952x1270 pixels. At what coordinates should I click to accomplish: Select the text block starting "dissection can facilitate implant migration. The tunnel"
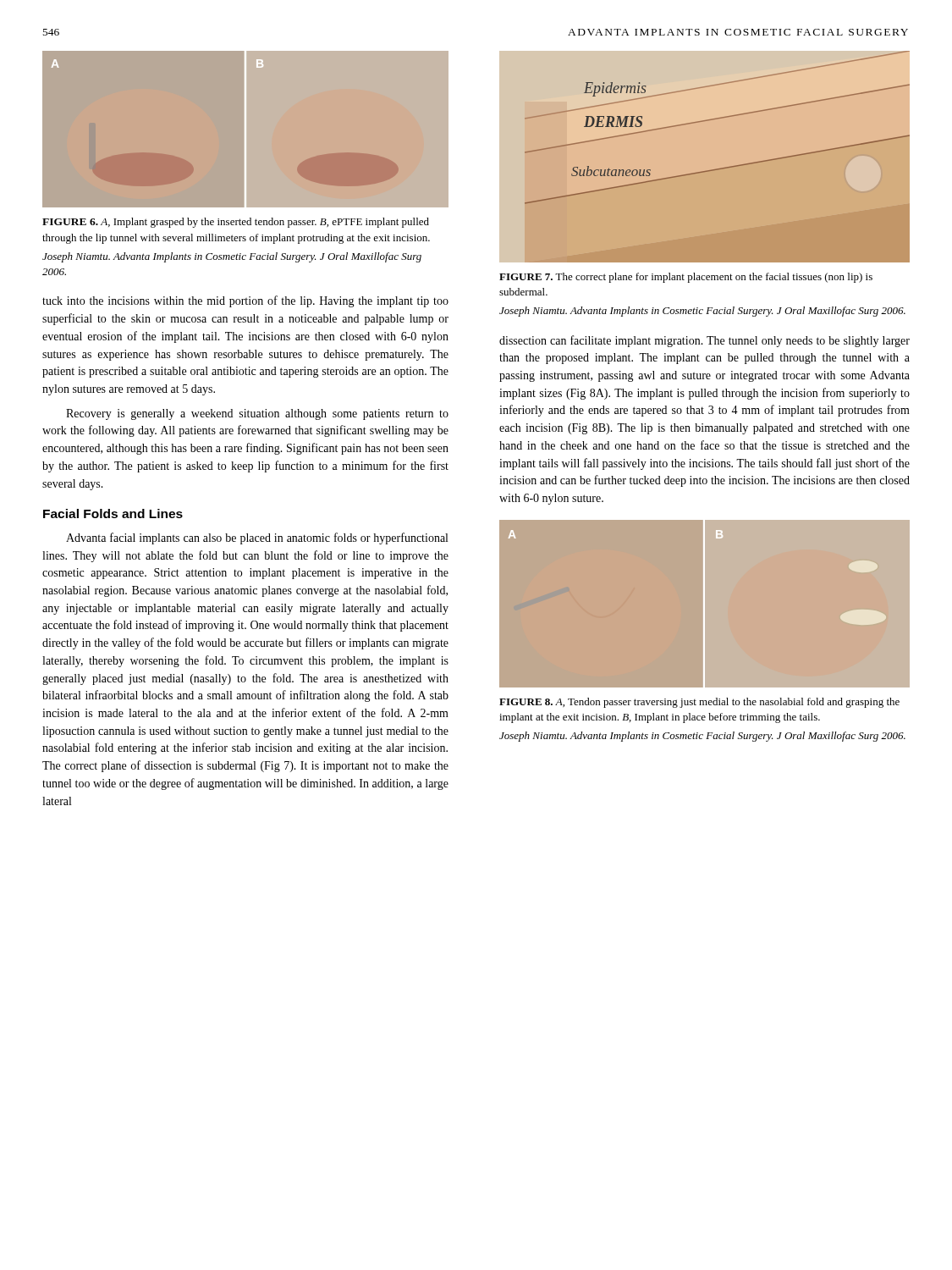(704, 420)
